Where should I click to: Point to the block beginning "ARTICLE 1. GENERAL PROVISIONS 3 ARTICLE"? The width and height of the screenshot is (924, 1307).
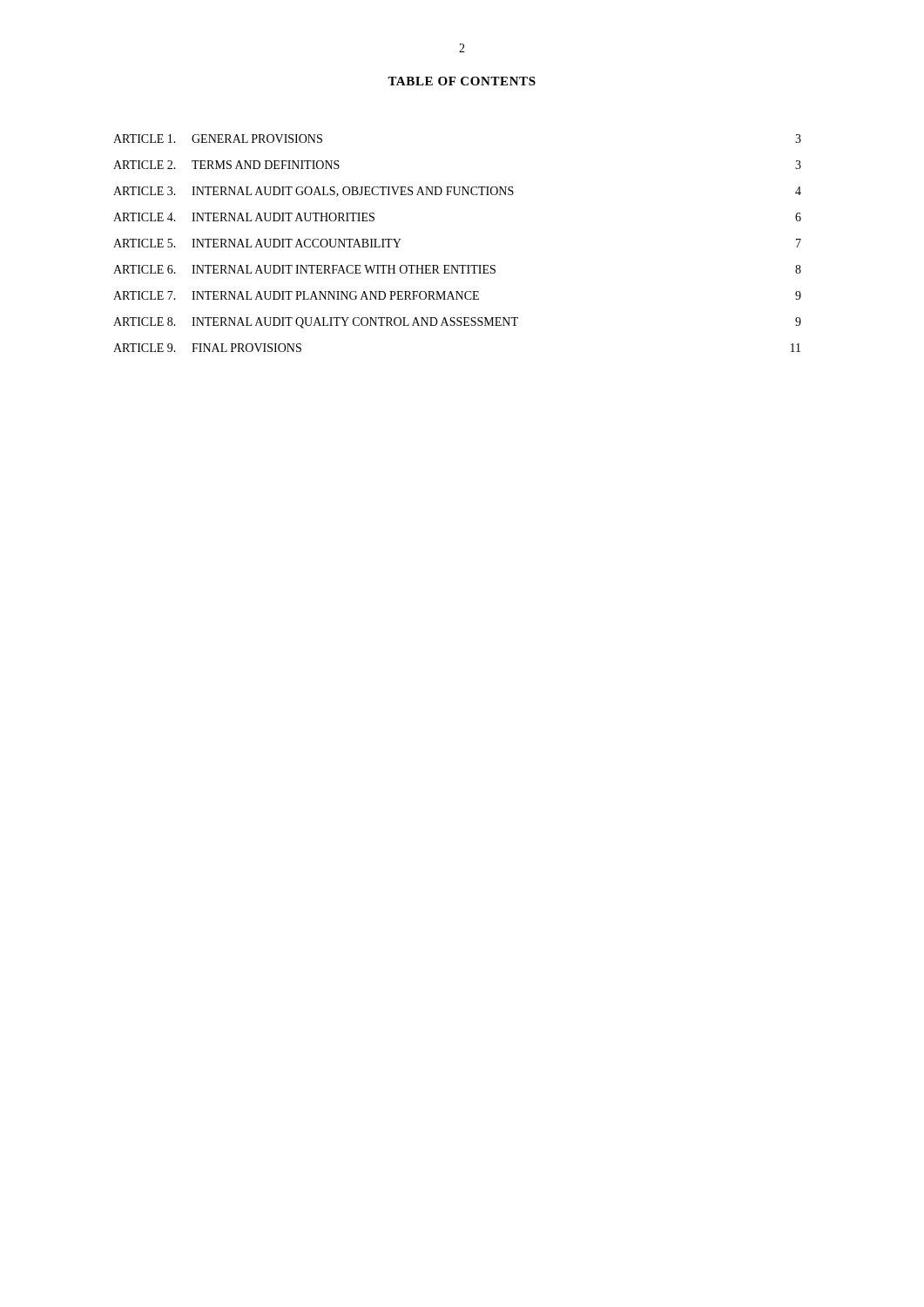point(142,138)
